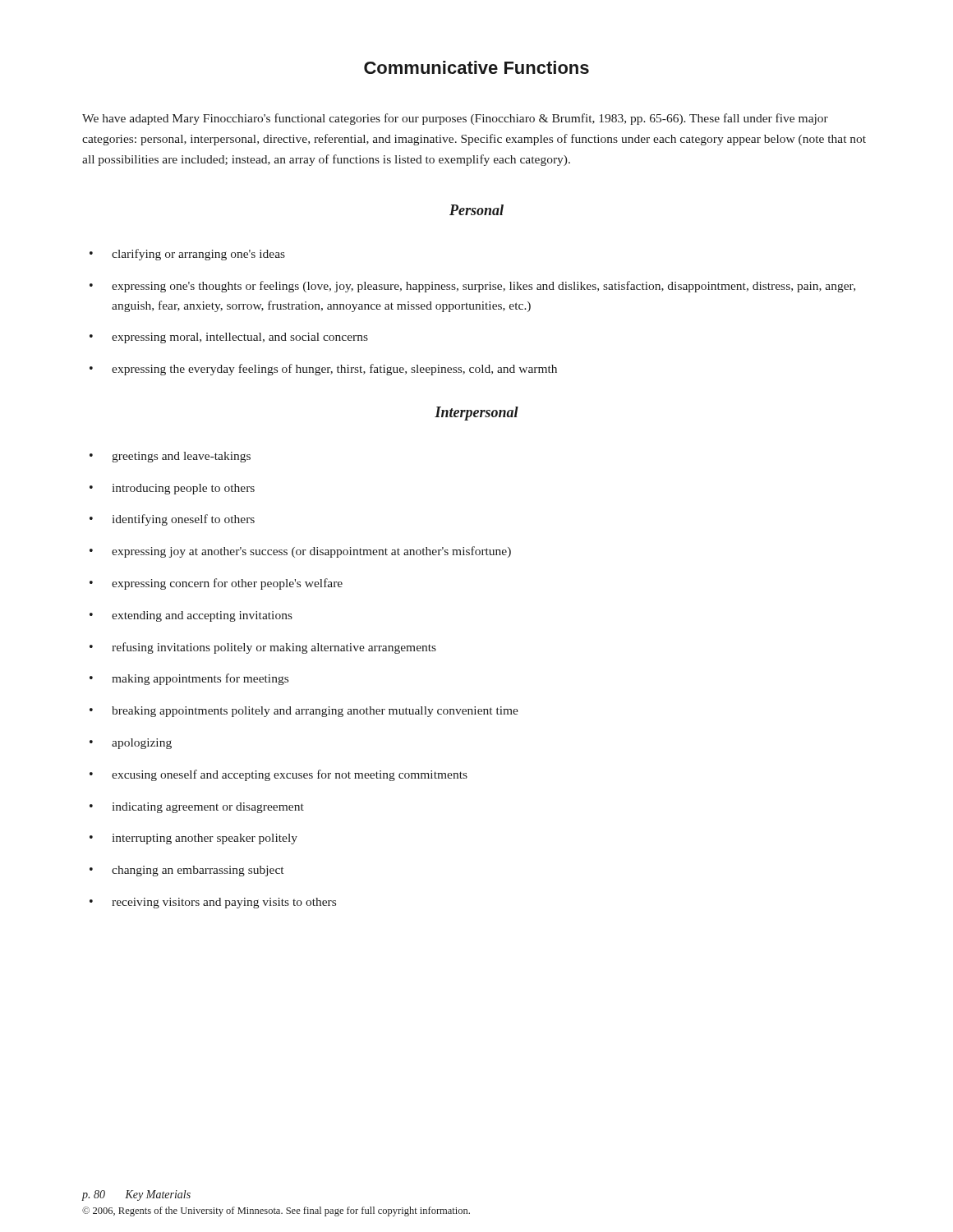953x1232 pixels.
Task: Find the block on this page that starts "• receiving visitors and paying"
Action: point(213,903)
